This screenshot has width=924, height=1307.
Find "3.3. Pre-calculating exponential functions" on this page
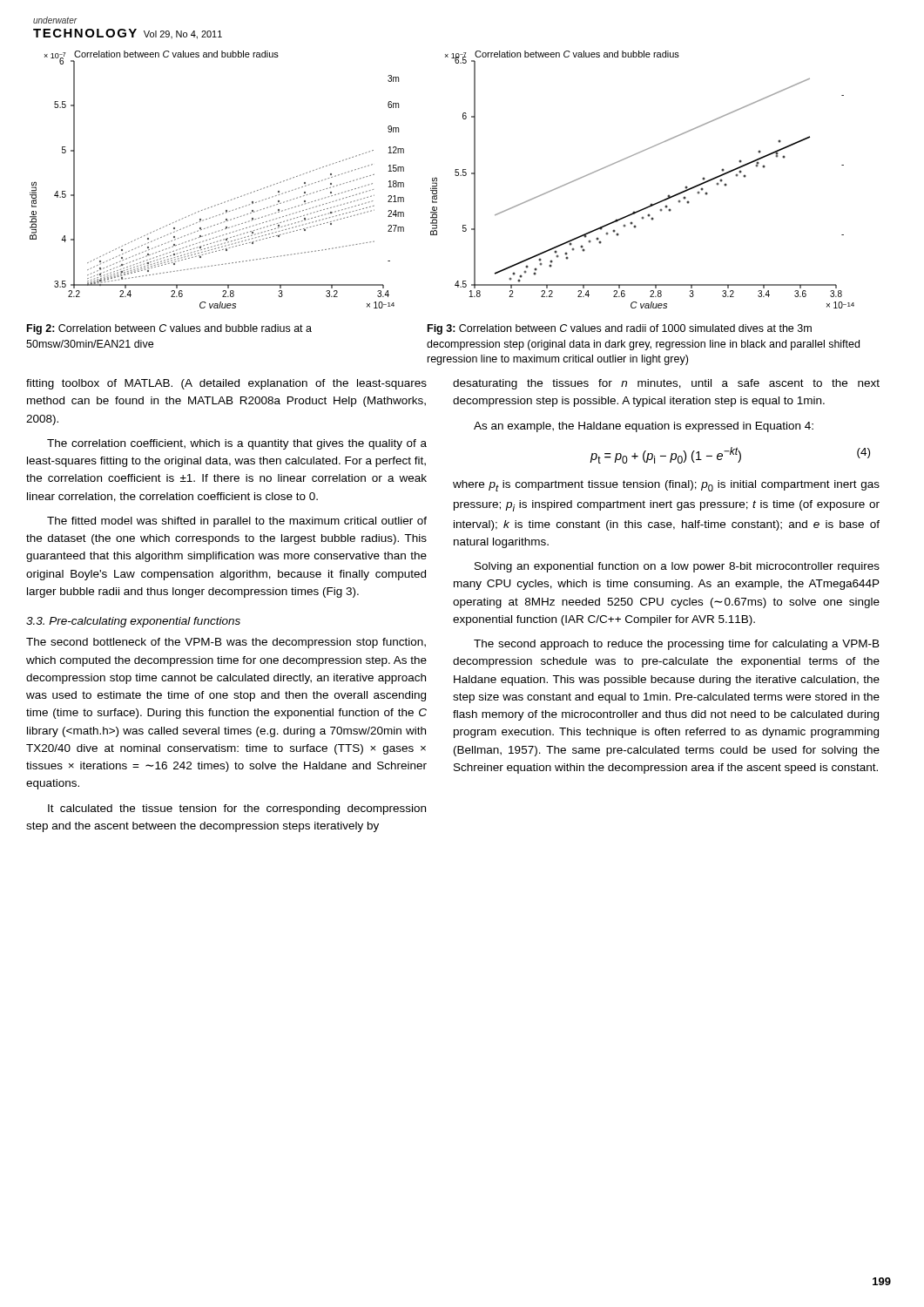point(226,621)
